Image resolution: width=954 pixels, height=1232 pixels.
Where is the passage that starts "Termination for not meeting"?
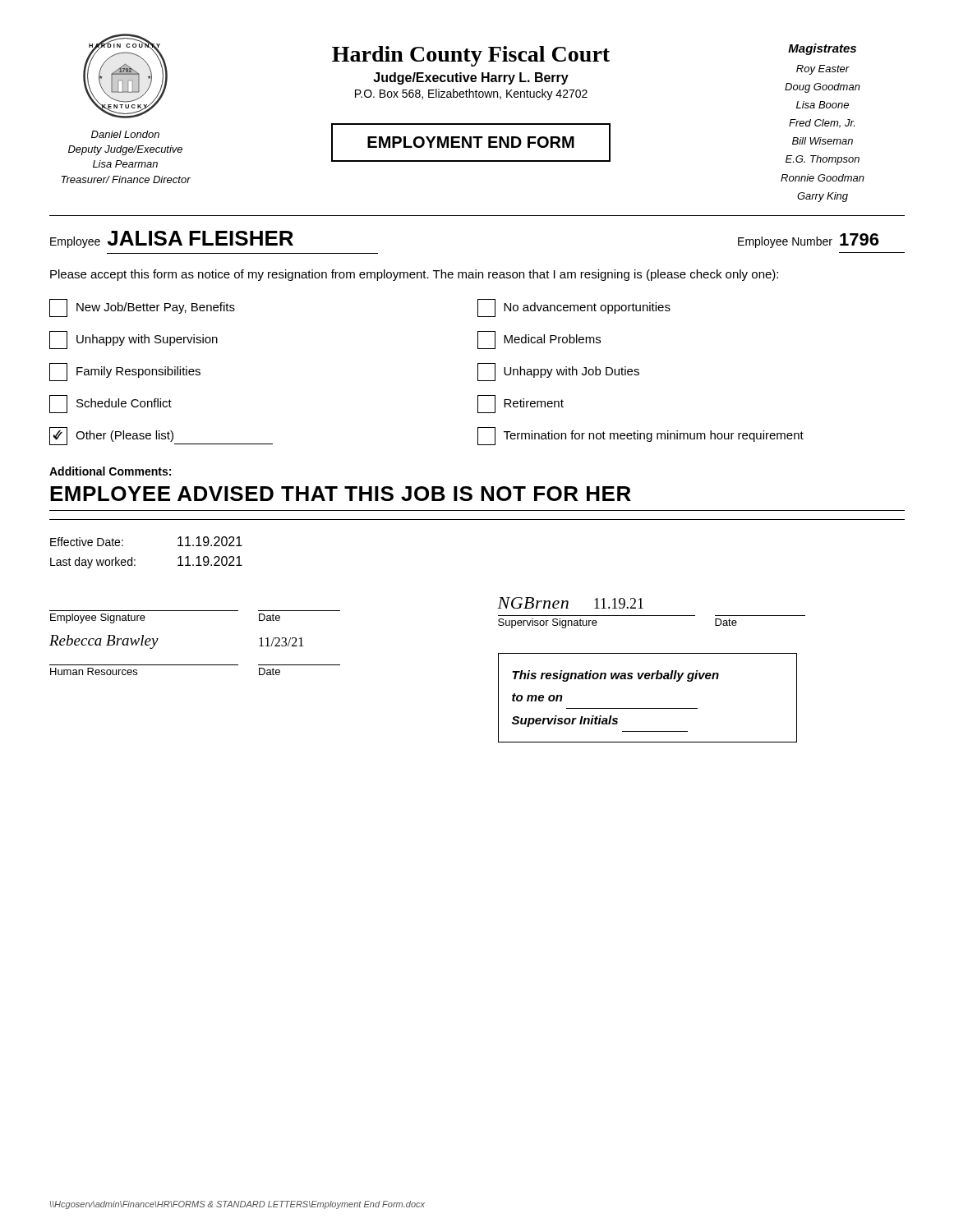640,436
